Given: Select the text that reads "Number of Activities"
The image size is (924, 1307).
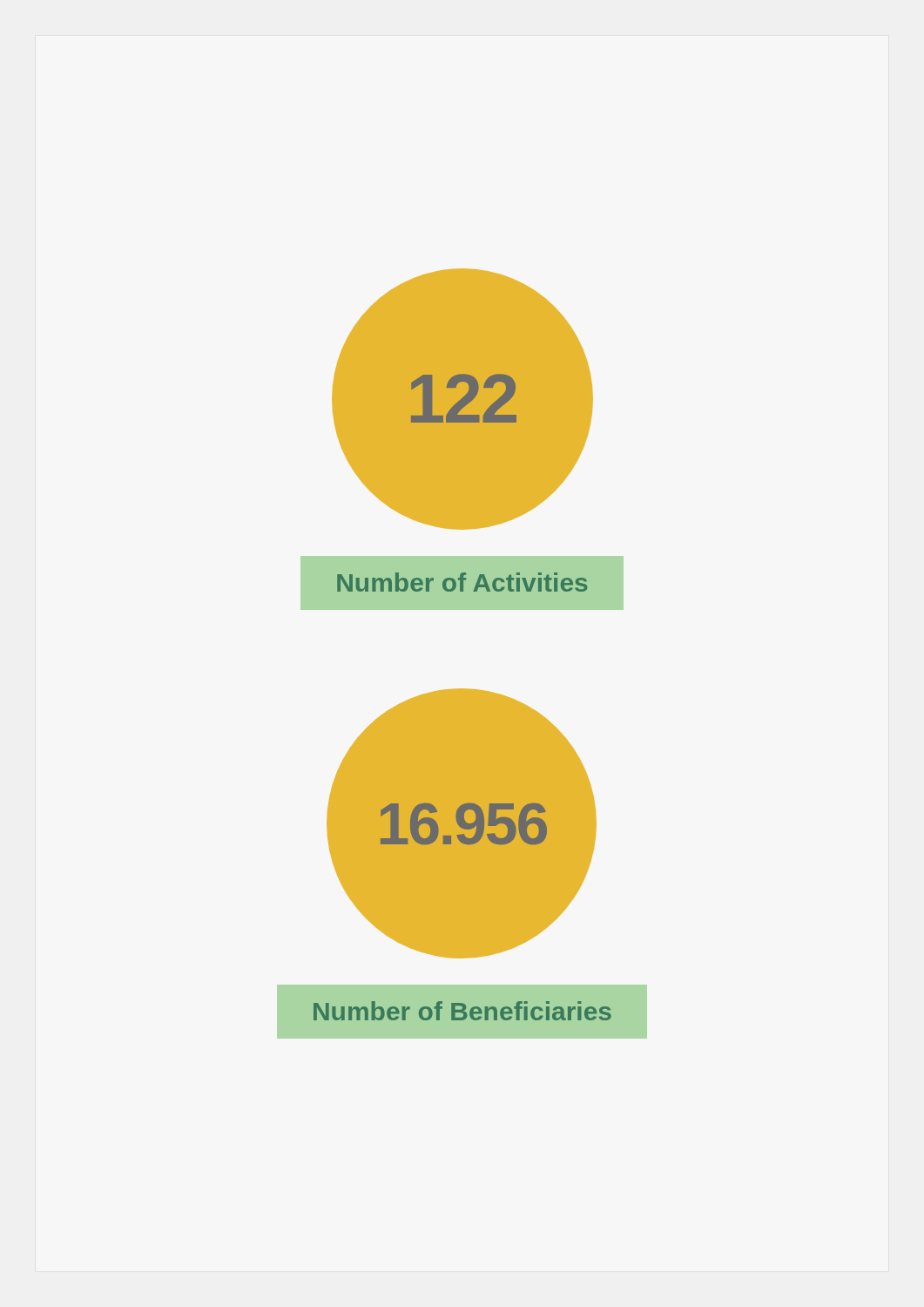Looking at the screenshot, I should tap(462, 583).
